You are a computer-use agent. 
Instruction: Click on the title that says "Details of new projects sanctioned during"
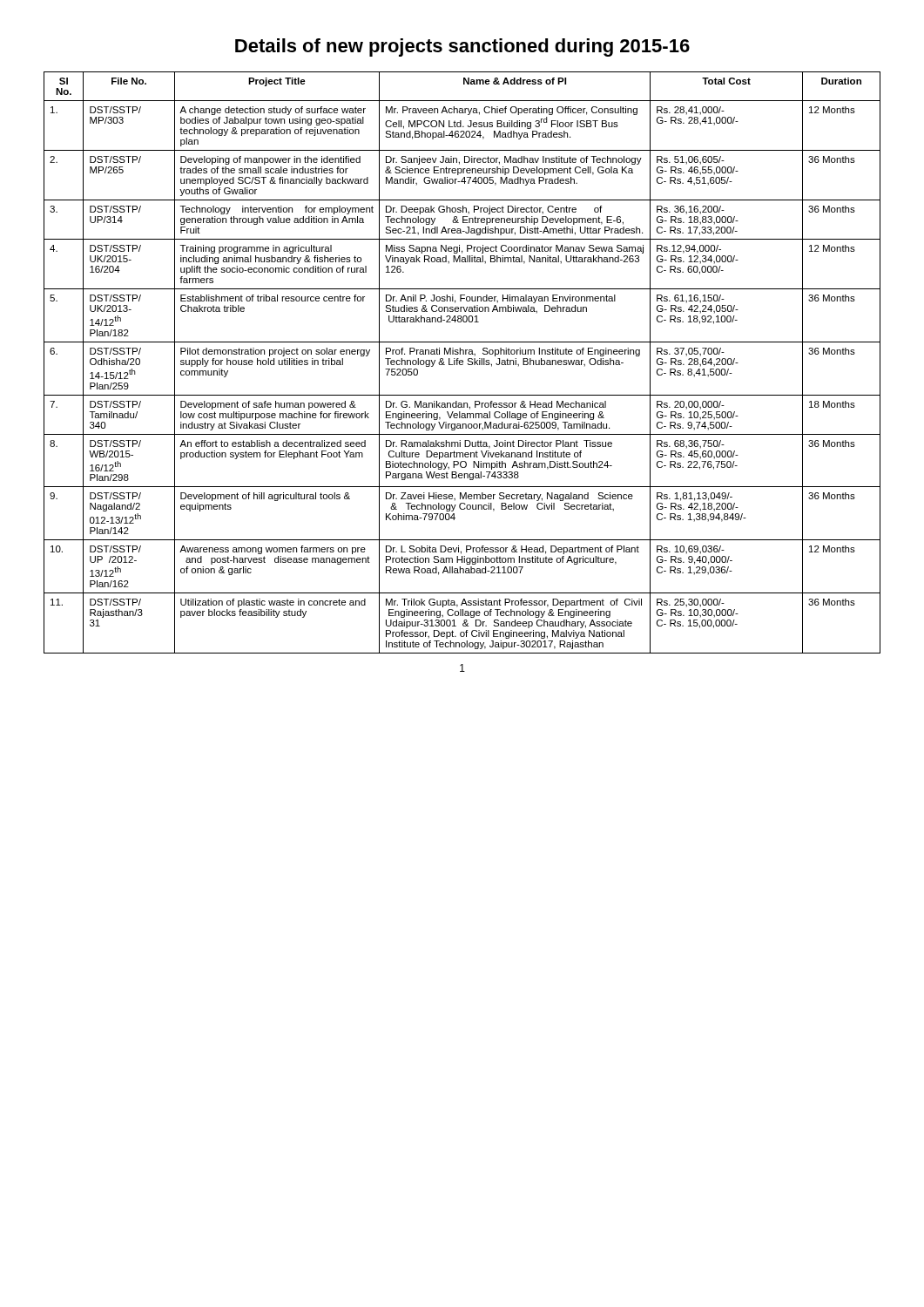tap(462, 46)
